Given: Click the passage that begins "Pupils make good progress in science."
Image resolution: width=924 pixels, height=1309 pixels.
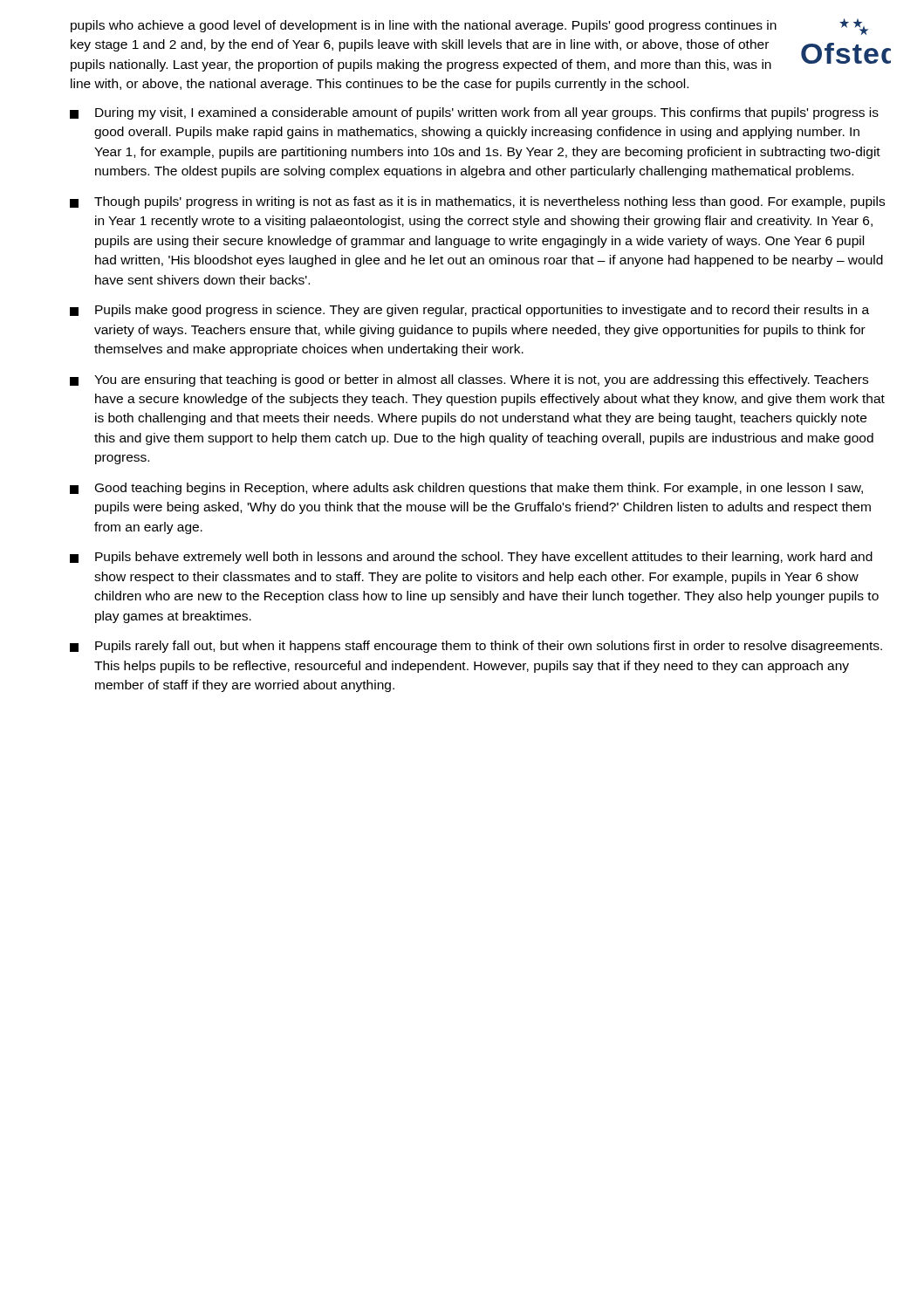Looking at the screenshot, I should pyautogui.click(x=478, y=330).
